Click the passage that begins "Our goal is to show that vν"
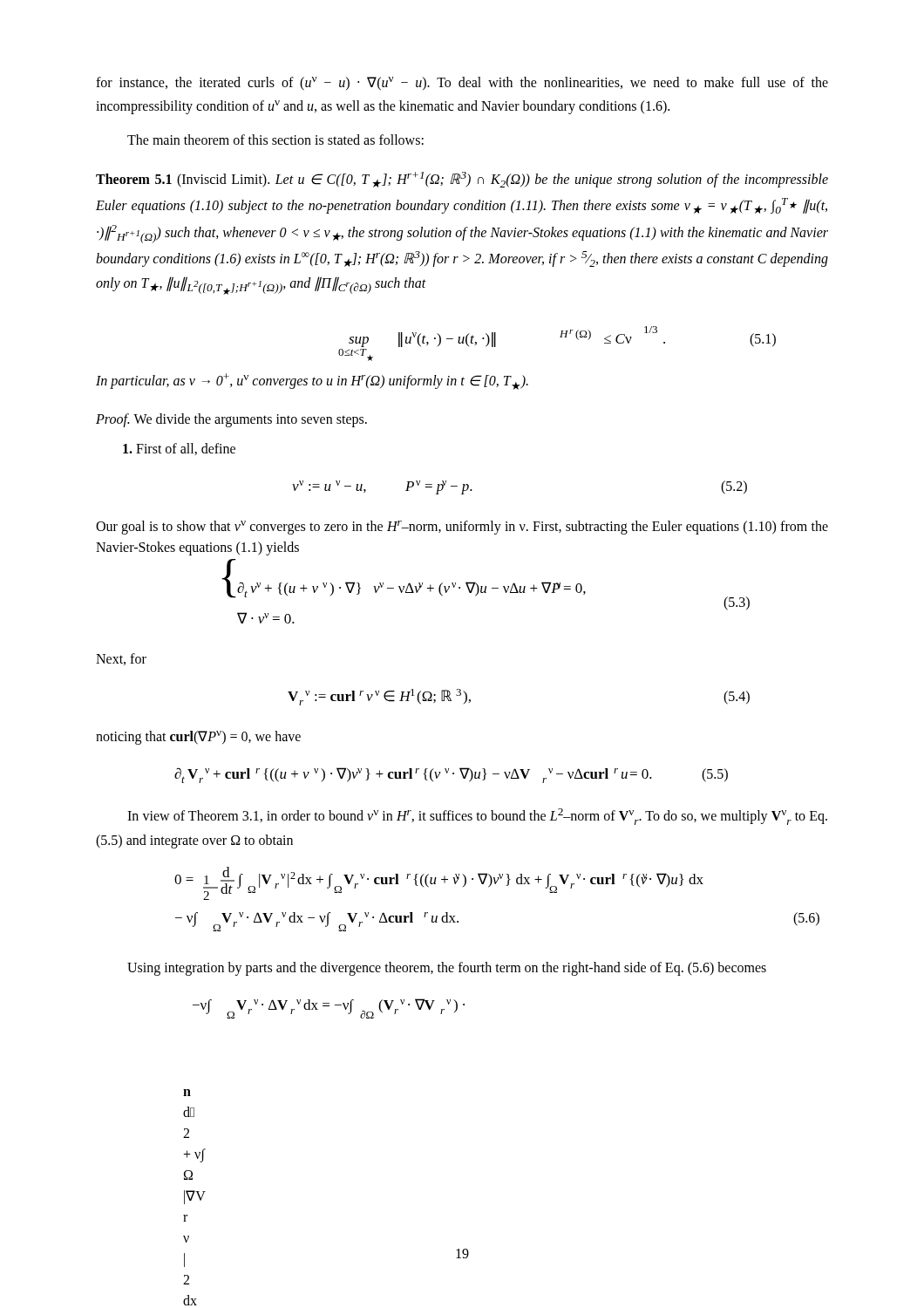The height and width of the screenshot is (1308, 924). pyautogui.click(x=462, y=535)
